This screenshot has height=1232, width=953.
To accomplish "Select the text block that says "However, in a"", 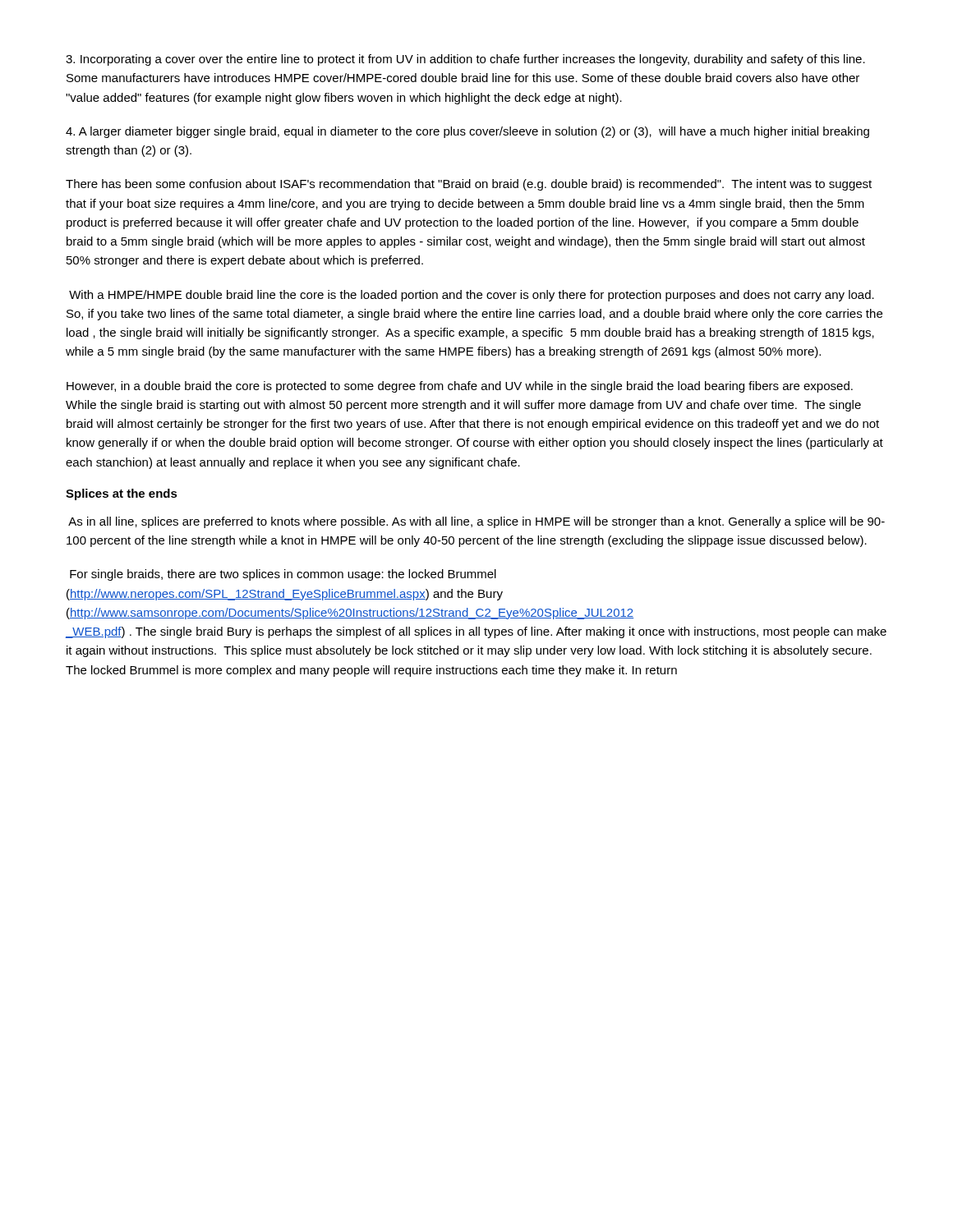I will [x=474, y=423].
